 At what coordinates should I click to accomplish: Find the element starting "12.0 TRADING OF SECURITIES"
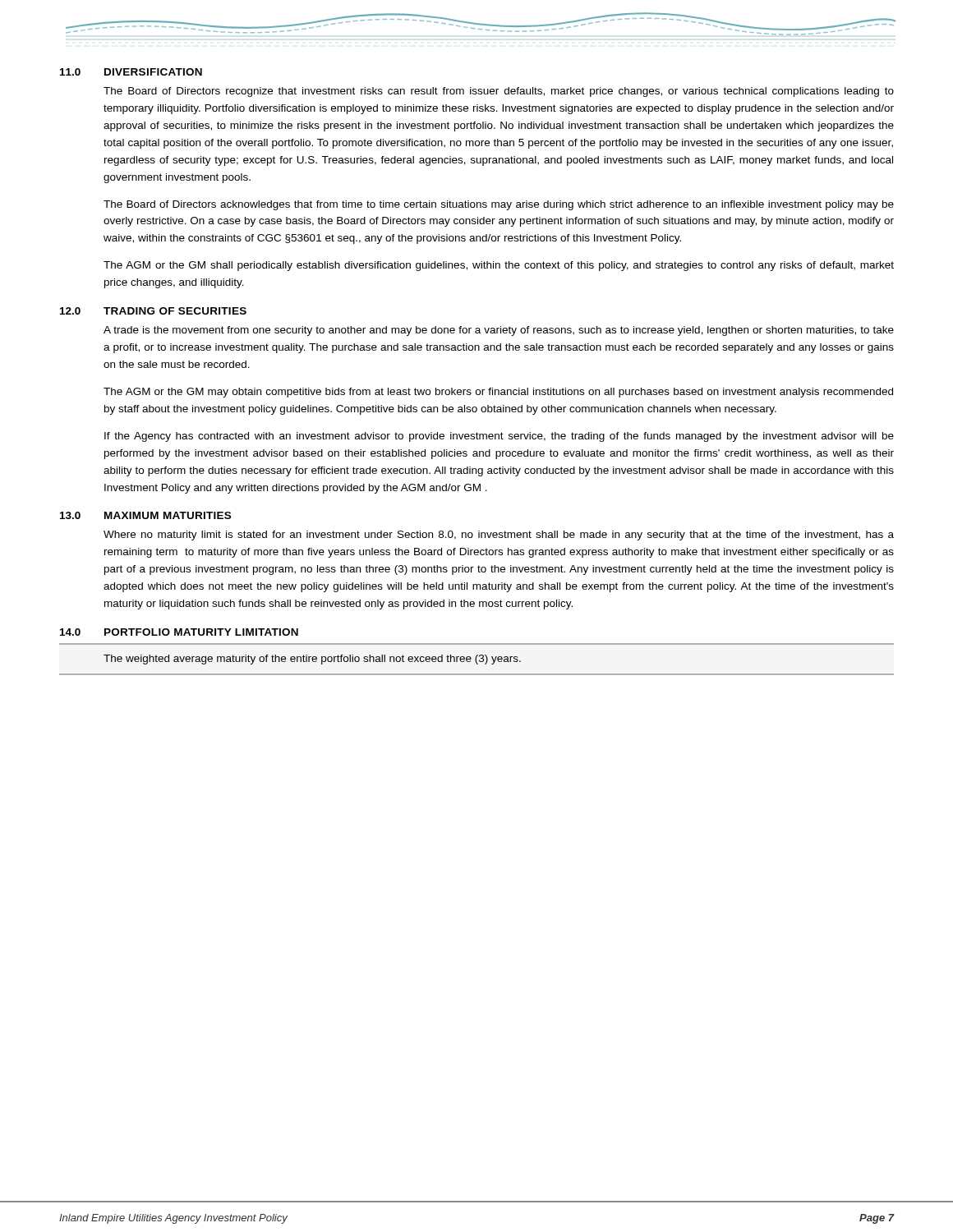tap(153, 311)
